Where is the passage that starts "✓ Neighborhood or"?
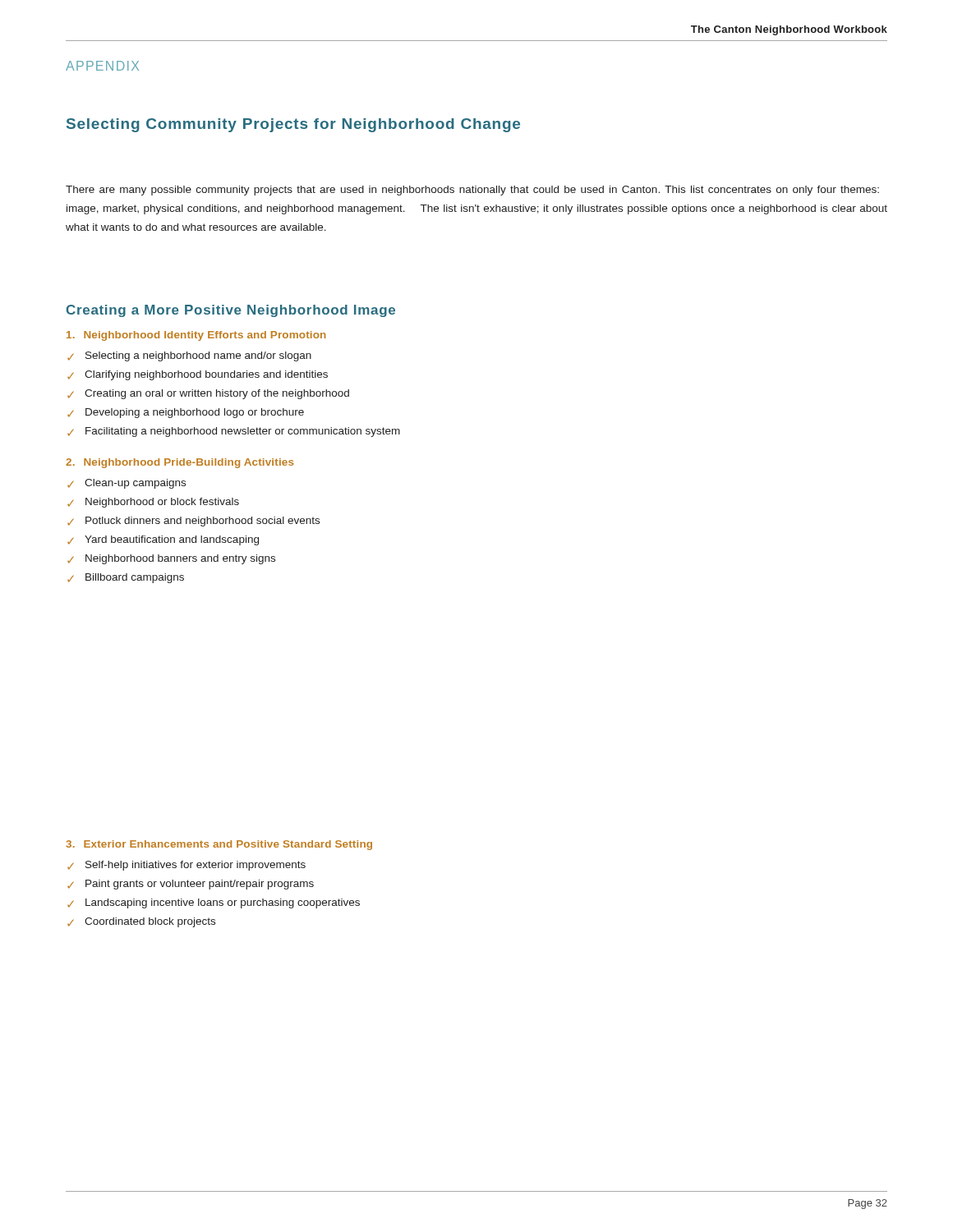Viewport: 953px width, 1232px height. [x=153, y=503]
